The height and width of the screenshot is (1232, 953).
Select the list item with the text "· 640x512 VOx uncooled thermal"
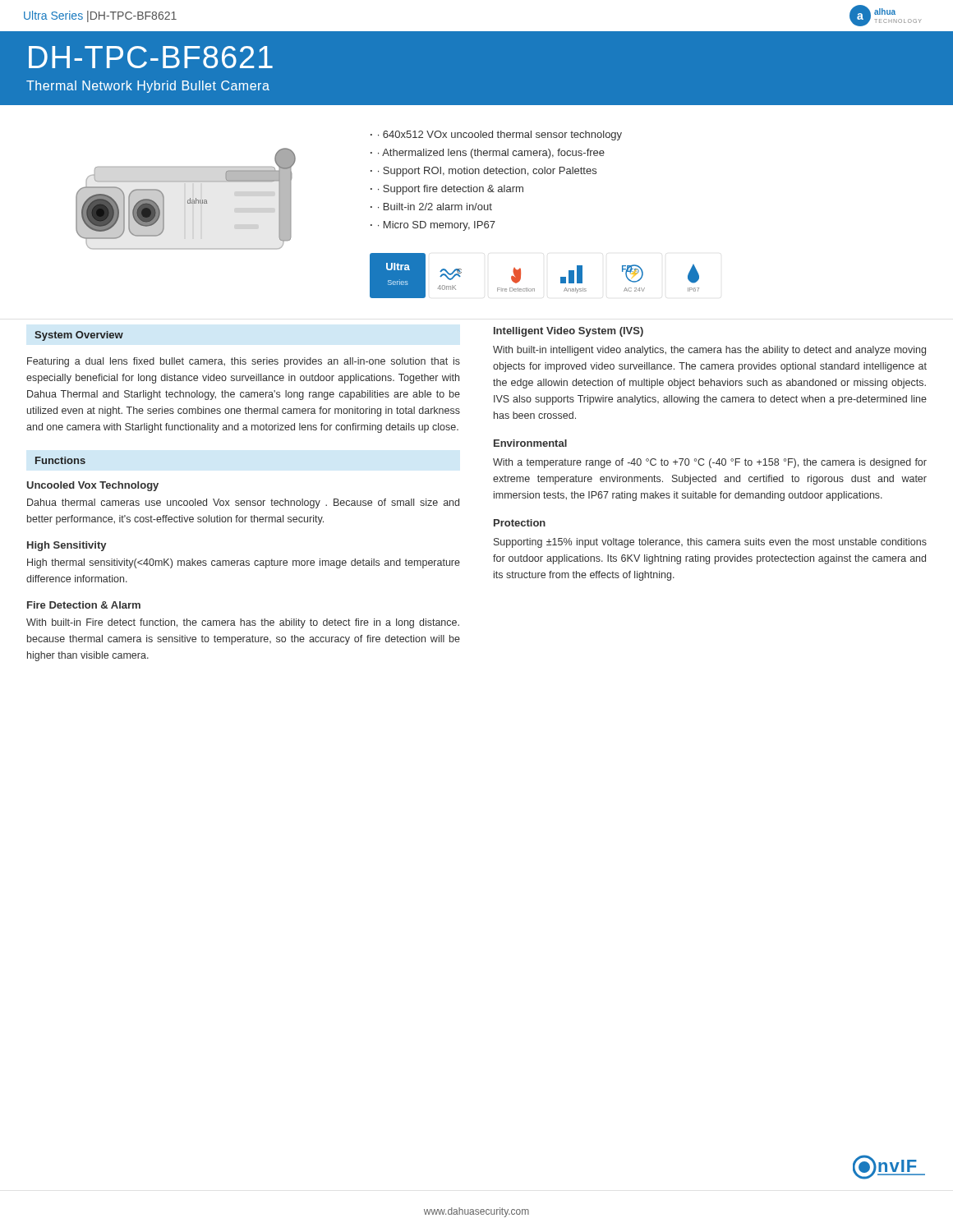pyautogui.click(x=499, y=134)
